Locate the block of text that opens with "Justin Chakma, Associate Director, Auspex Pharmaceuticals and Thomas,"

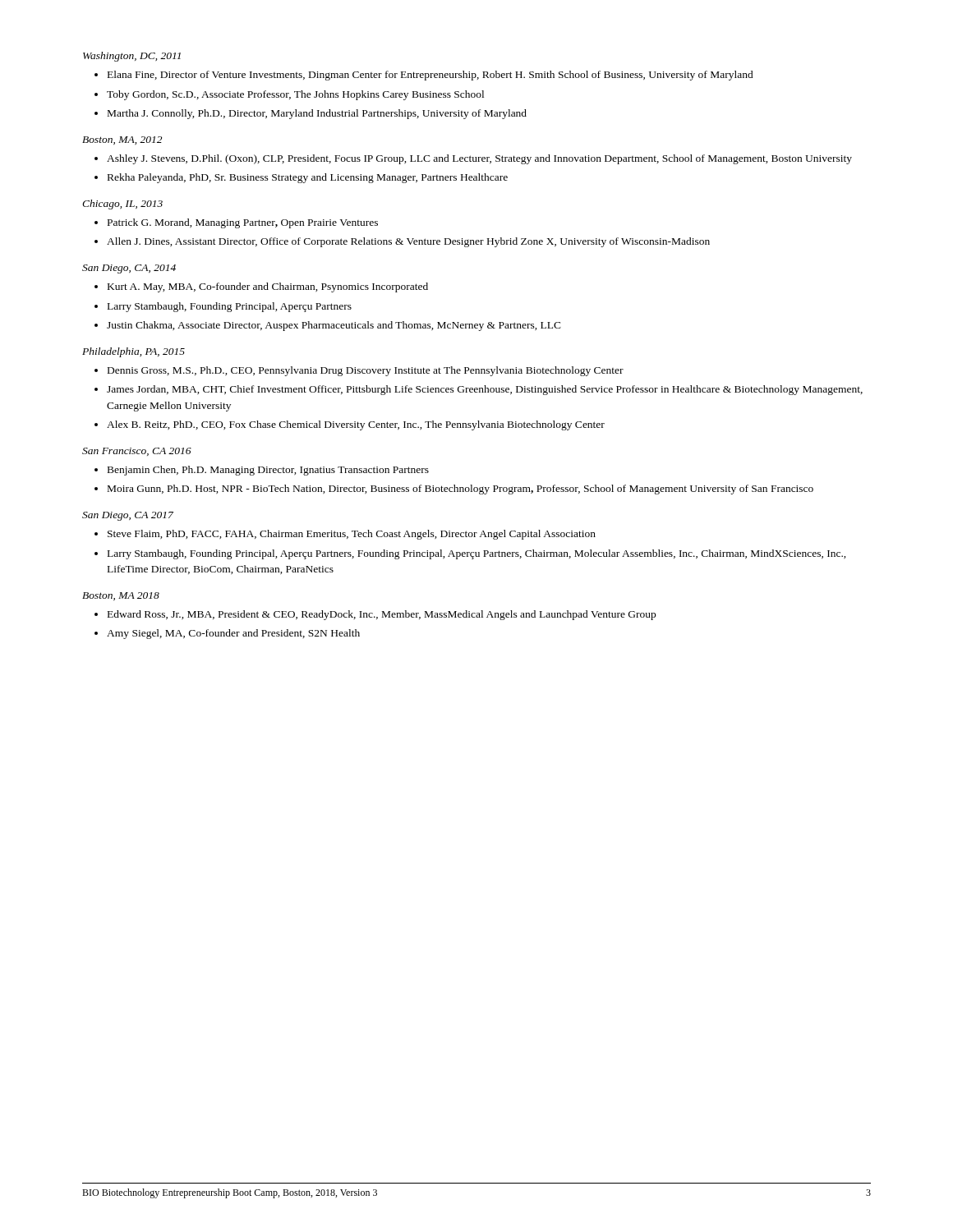click(x=334, y=325)
